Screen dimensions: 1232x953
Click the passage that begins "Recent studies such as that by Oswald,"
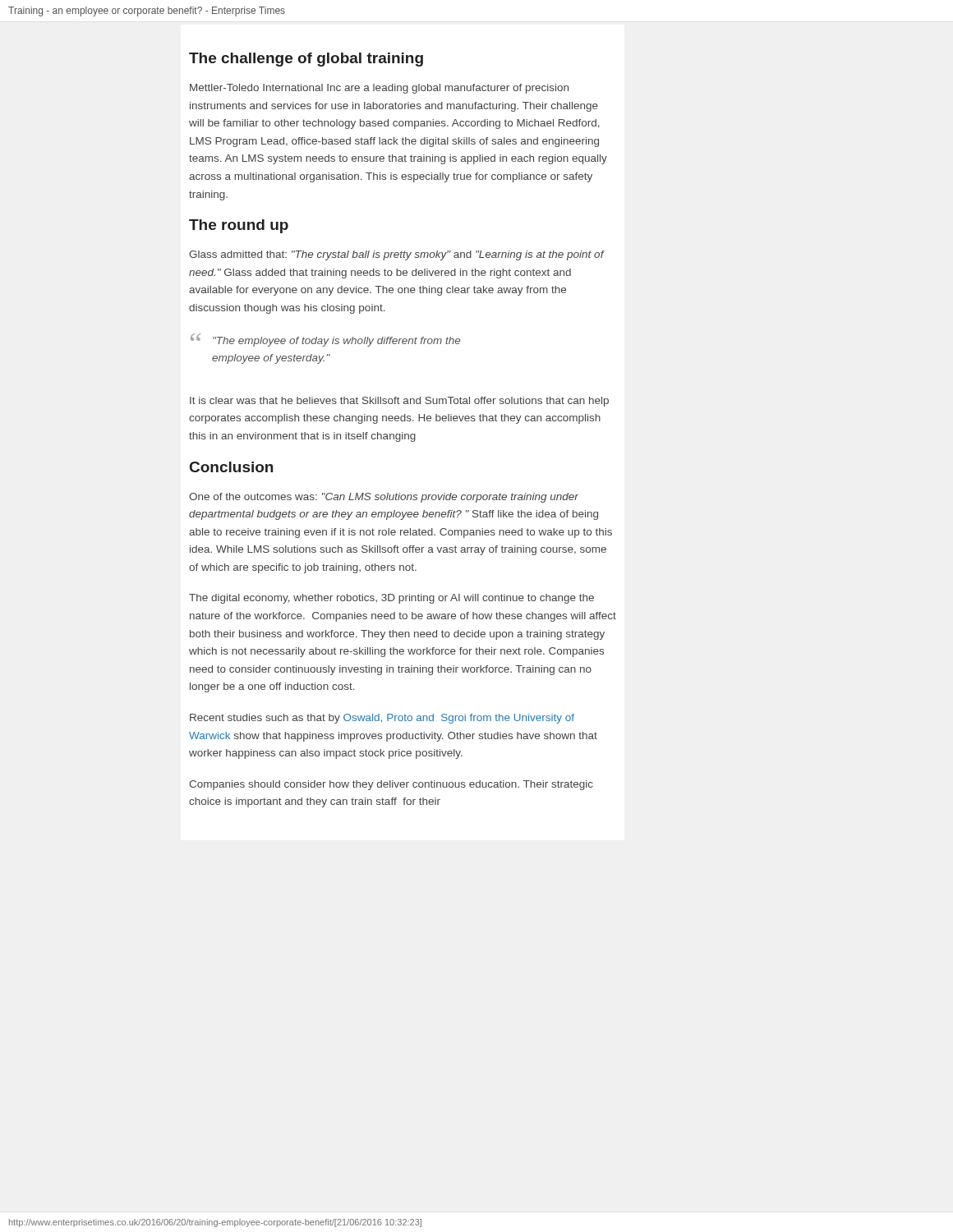(x=393, y=735)
